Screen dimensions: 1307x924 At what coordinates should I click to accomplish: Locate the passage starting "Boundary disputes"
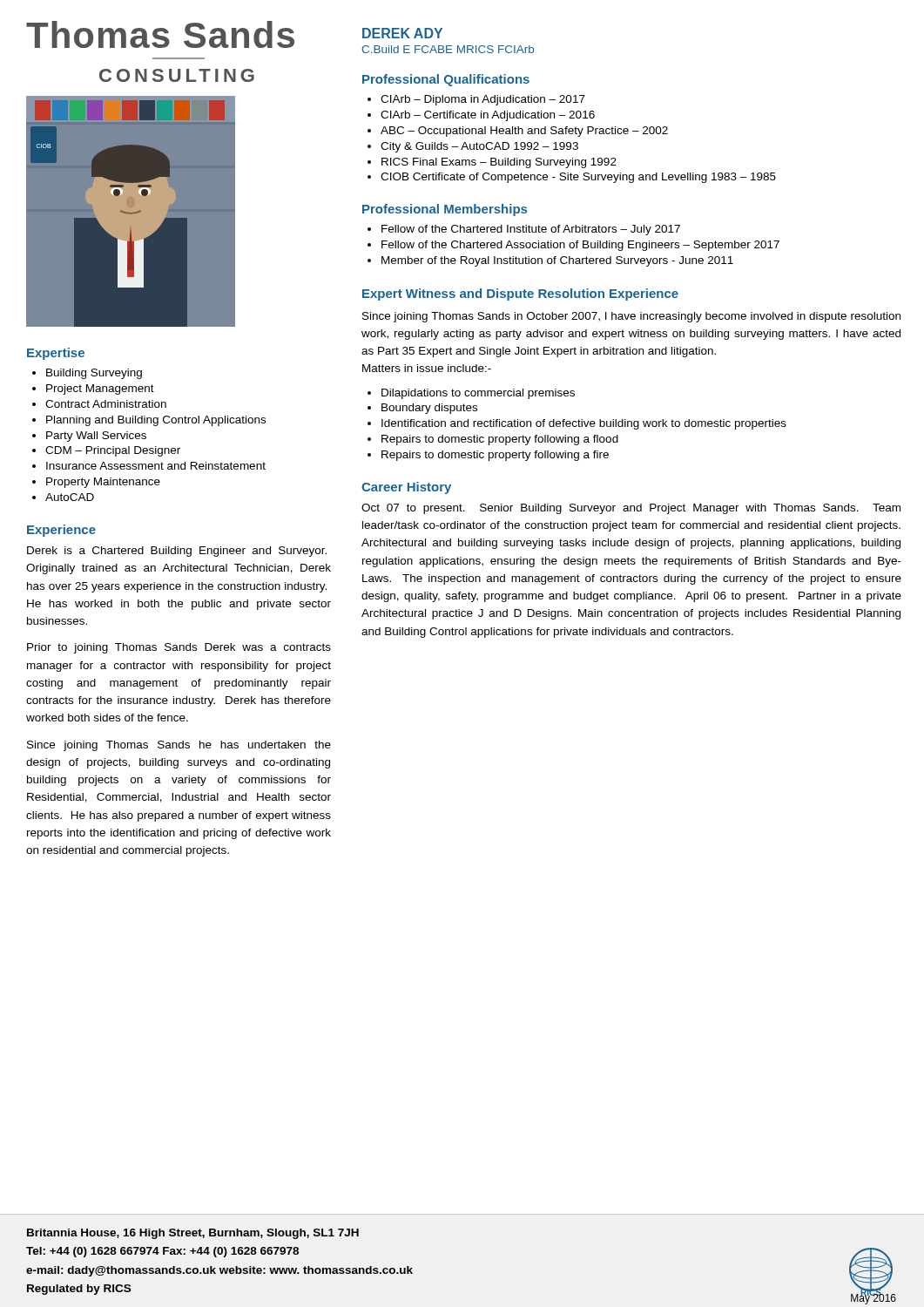[631, 409]
